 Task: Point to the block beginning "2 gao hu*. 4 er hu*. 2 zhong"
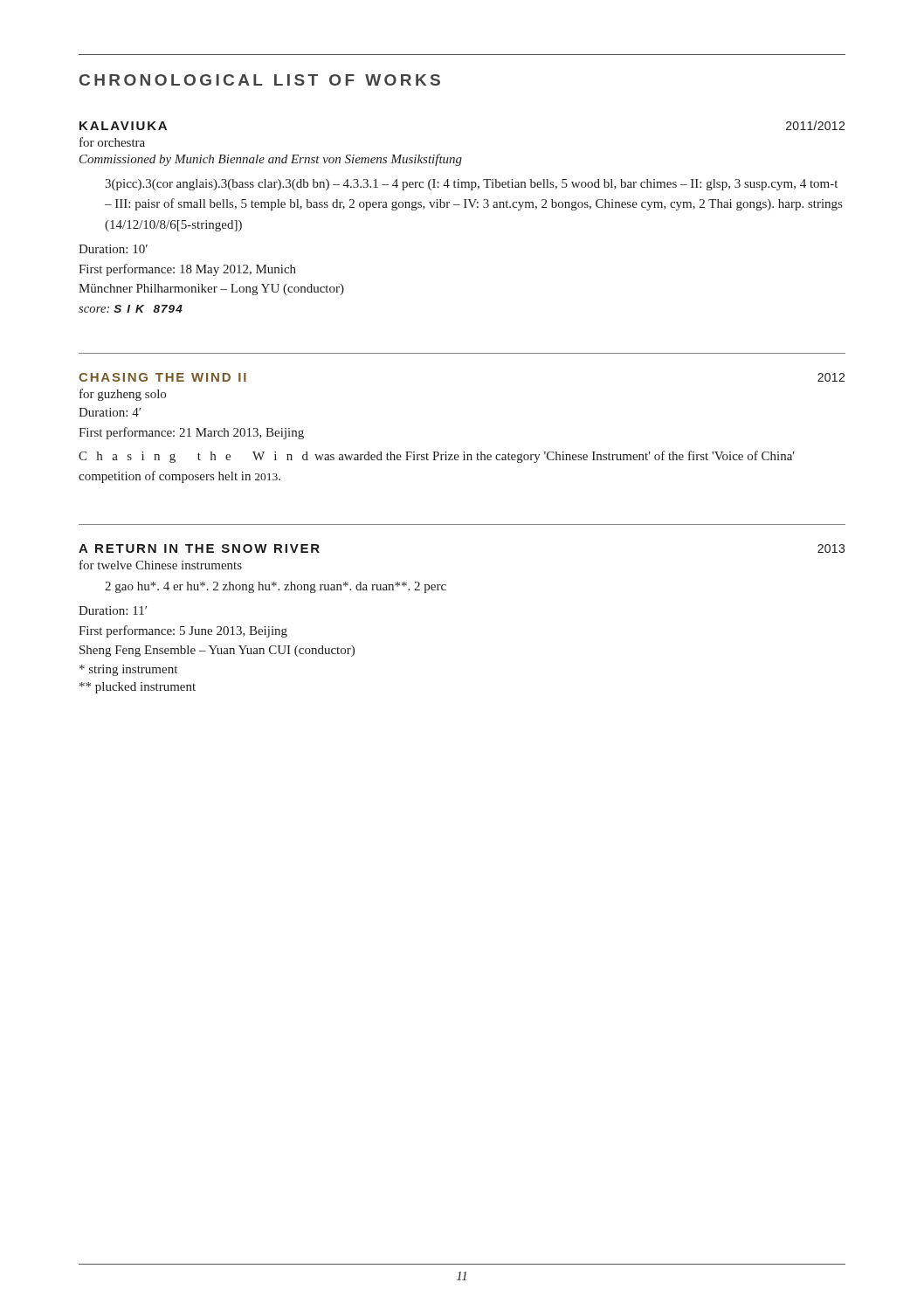point(276,586)
